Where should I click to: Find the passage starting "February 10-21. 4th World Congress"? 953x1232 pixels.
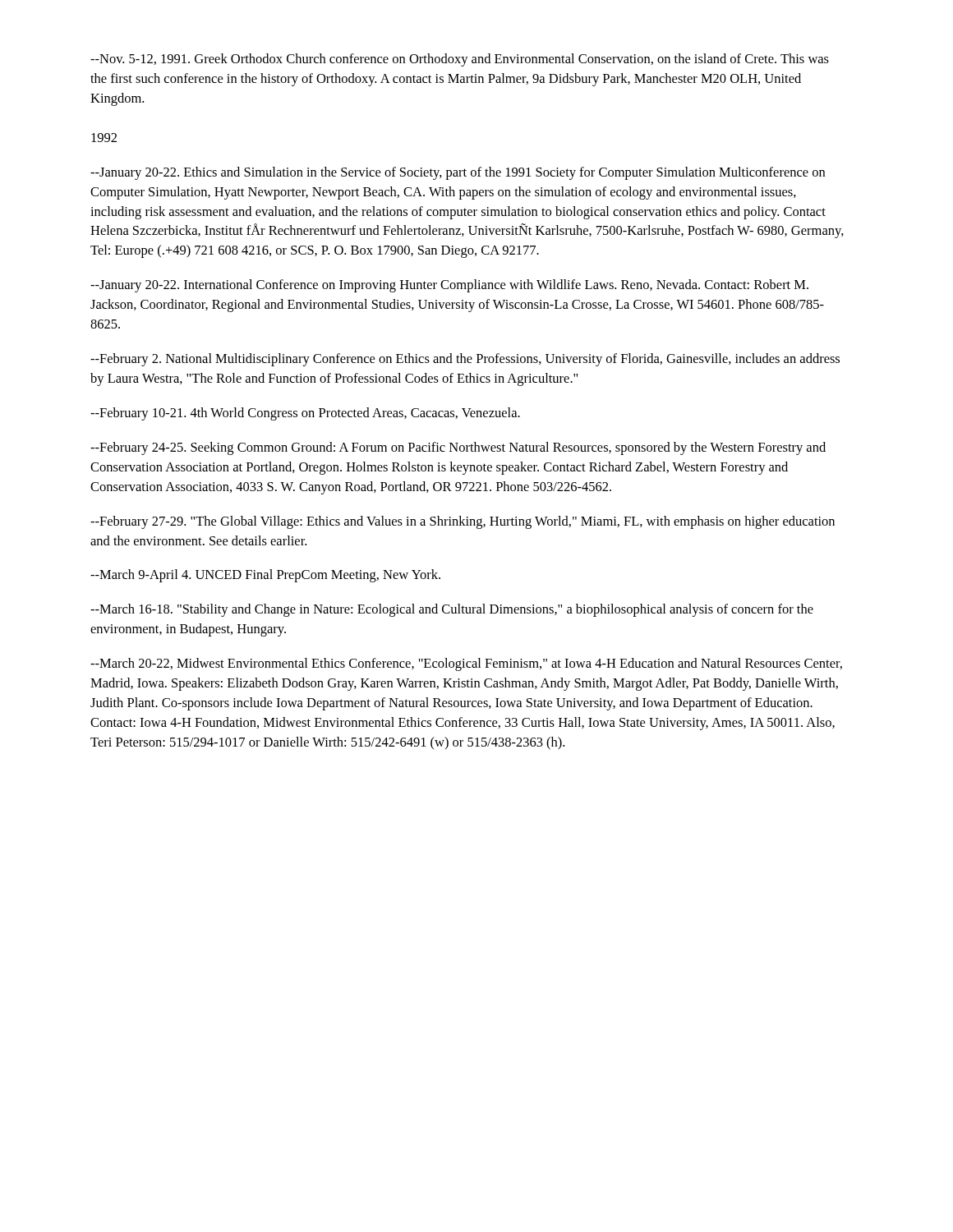click(305, 413)
